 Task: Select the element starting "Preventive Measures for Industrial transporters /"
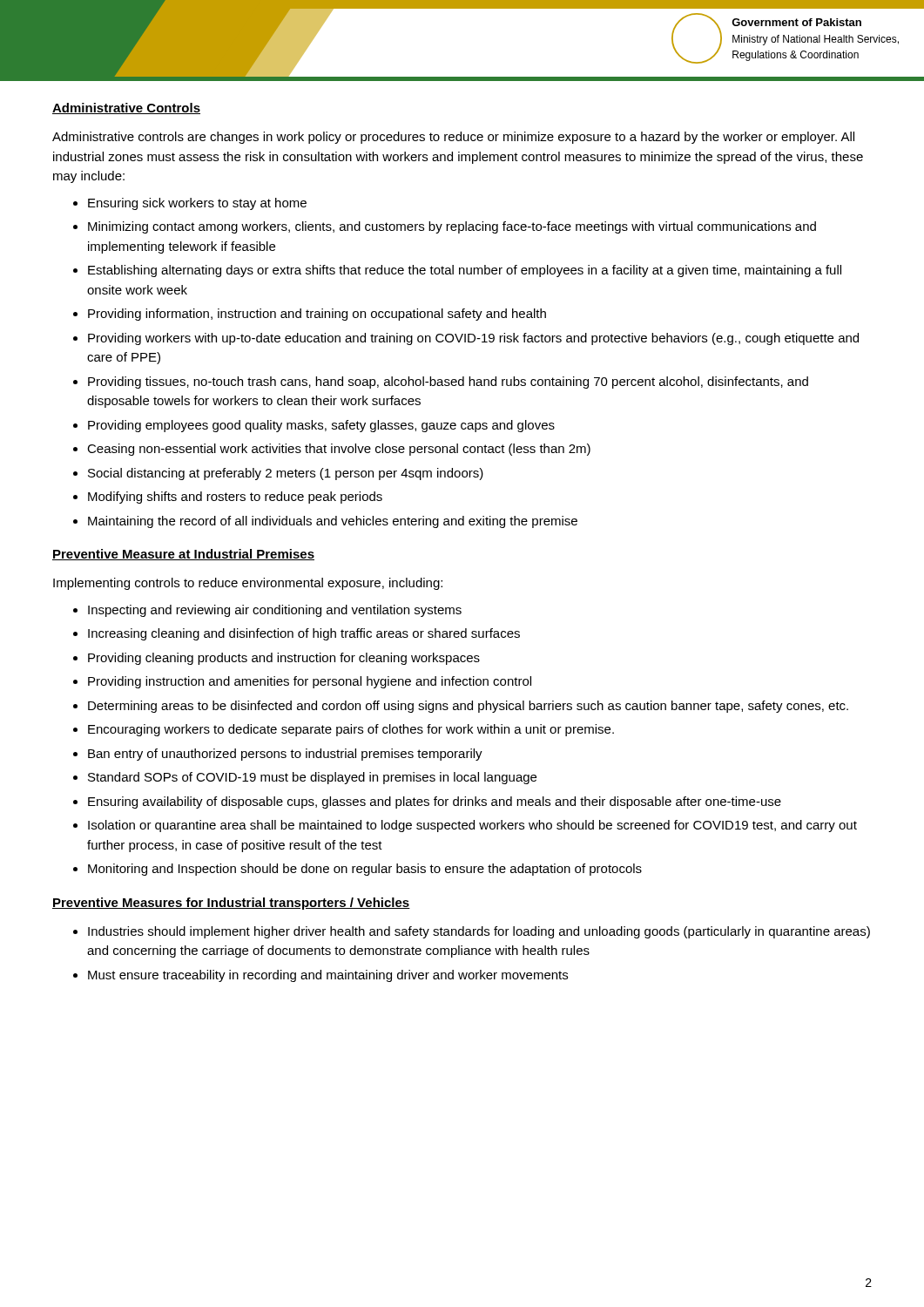point(231,902)
